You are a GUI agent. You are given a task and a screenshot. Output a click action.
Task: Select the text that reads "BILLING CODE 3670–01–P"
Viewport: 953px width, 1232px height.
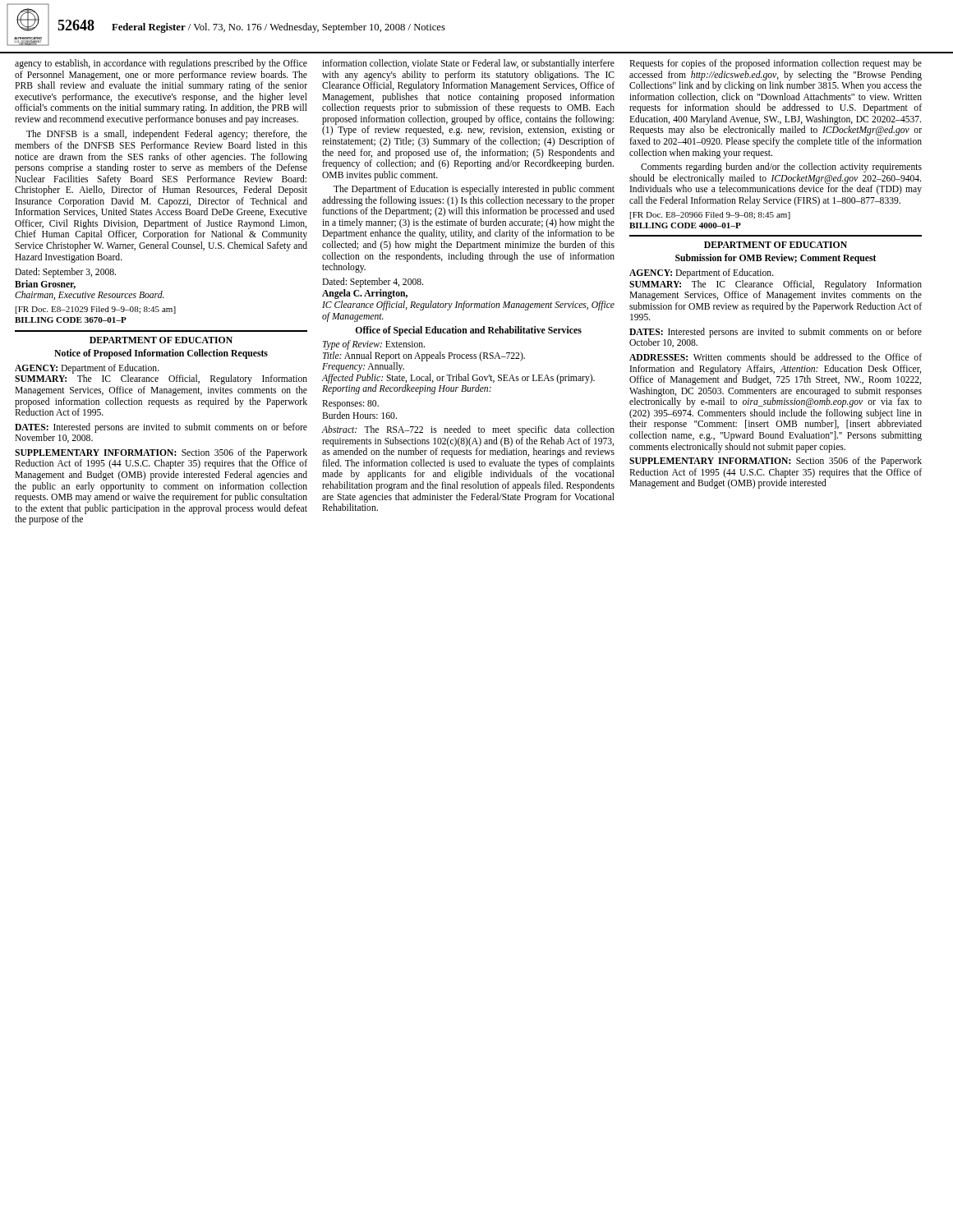click(161, 320)
